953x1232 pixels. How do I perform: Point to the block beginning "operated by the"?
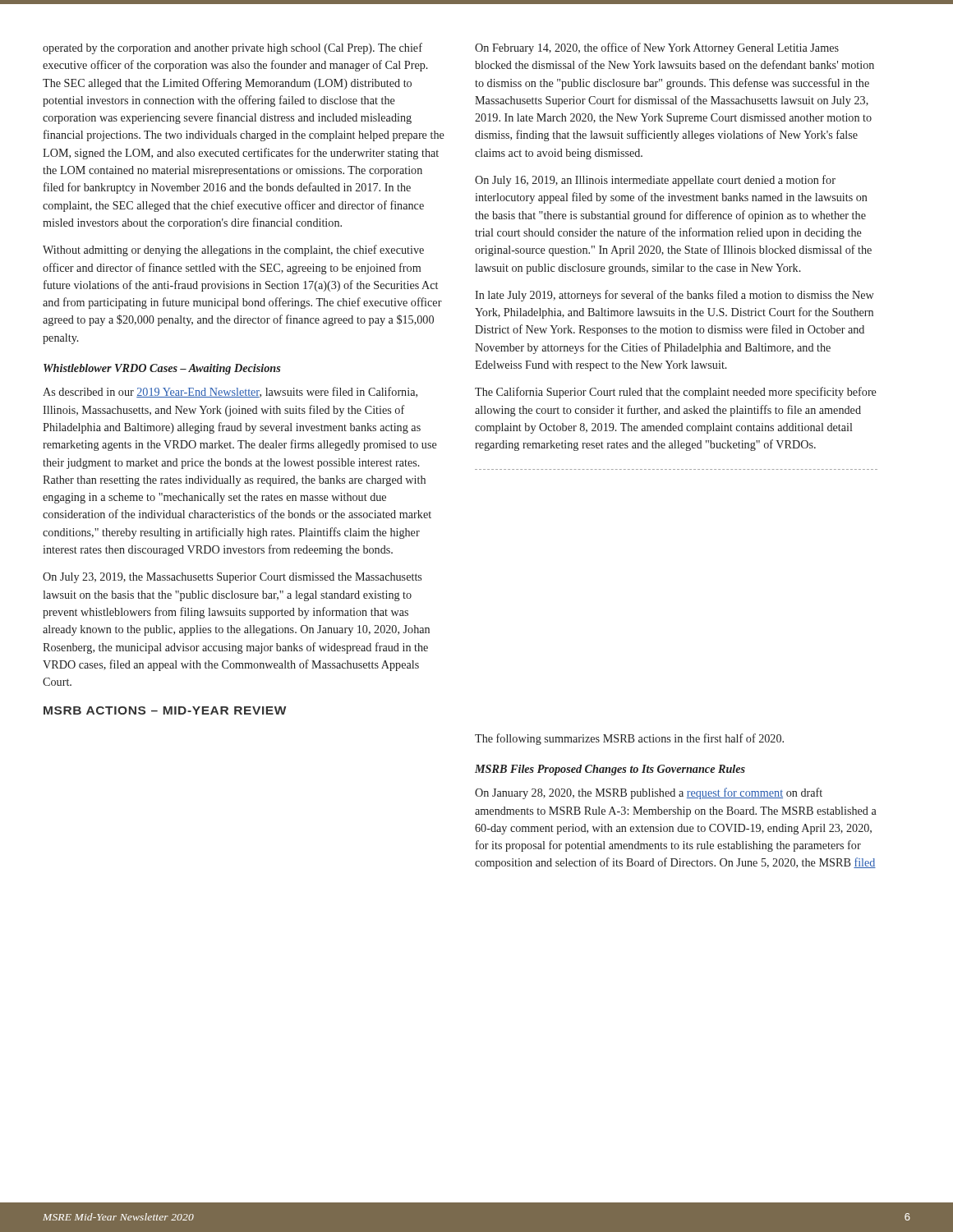[x=244, y=136]
